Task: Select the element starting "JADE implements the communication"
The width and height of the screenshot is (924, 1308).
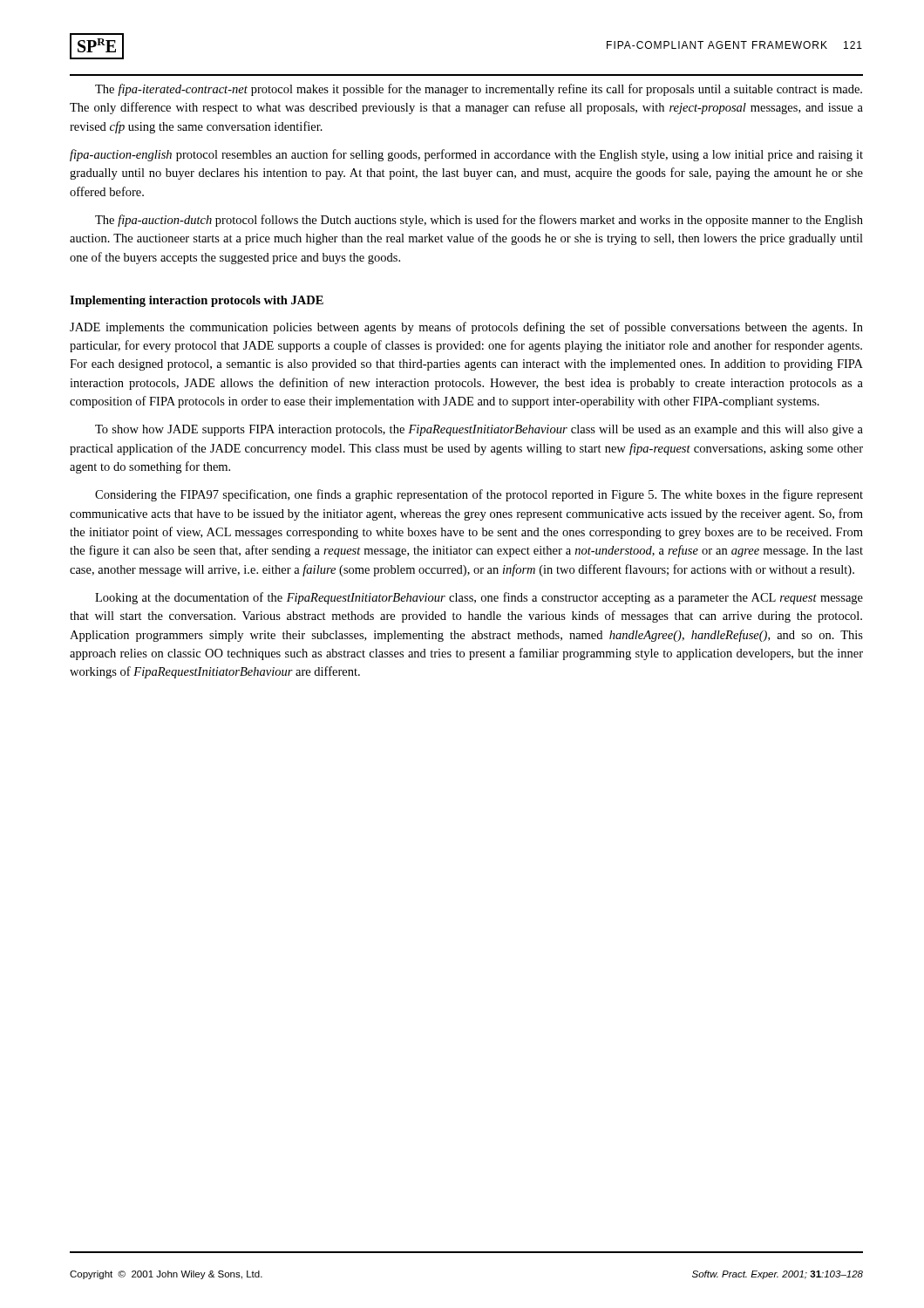Action: (466, 365)
